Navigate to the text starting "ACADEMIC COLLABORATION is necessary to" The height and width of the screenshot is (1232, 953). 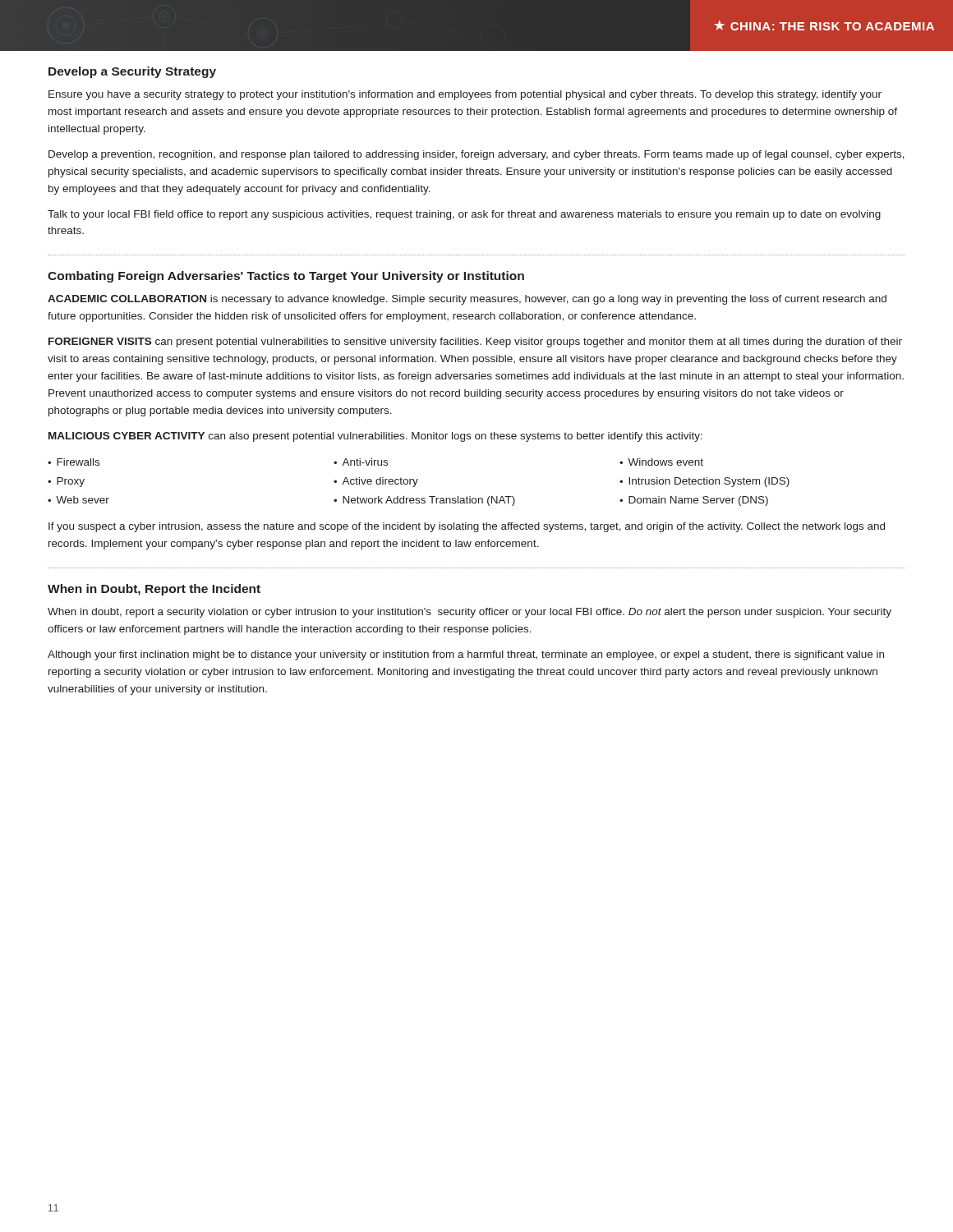467,307
